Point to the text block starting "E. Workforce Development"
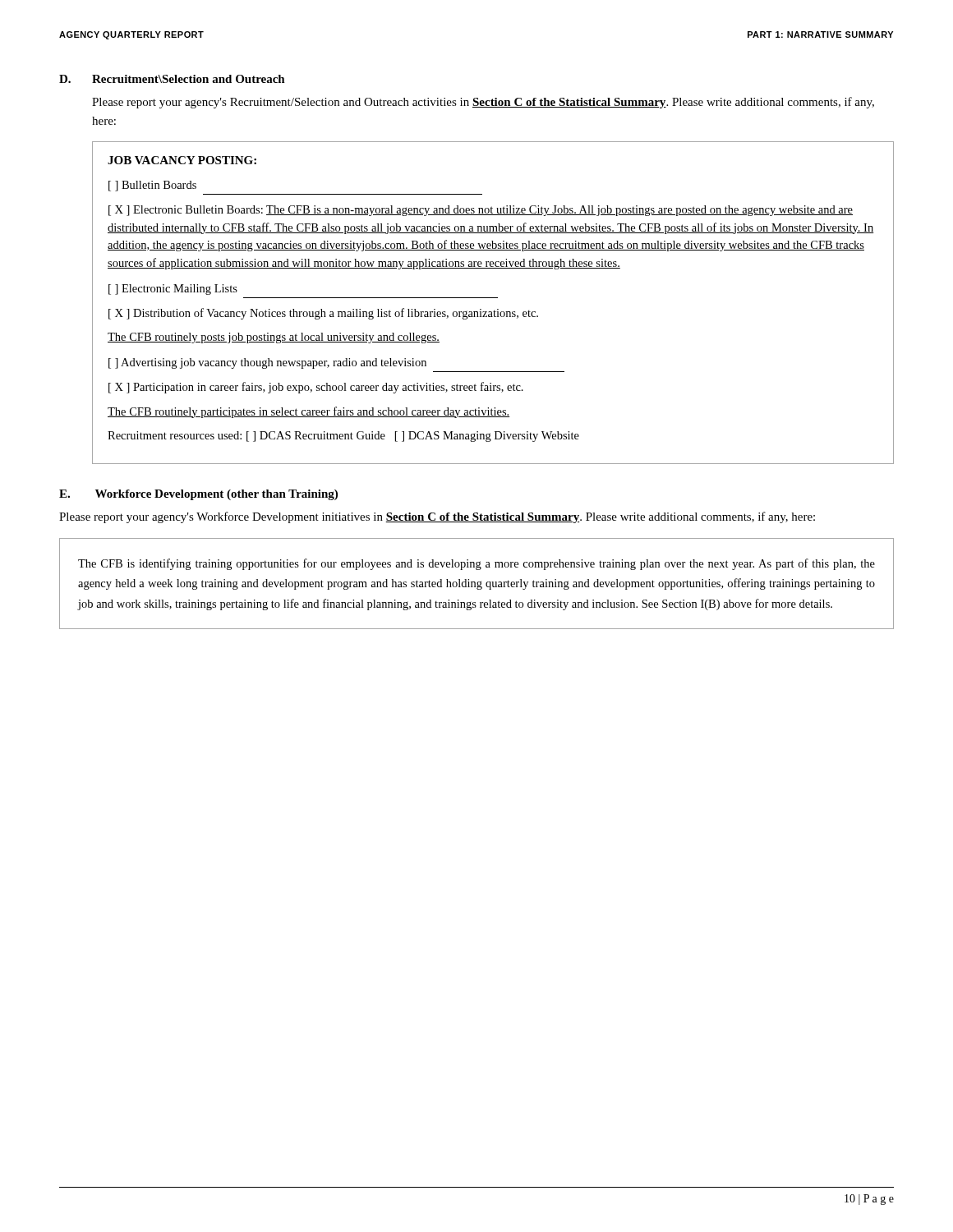The width and height of the screenshot is (953, 1232). point(199,494)
